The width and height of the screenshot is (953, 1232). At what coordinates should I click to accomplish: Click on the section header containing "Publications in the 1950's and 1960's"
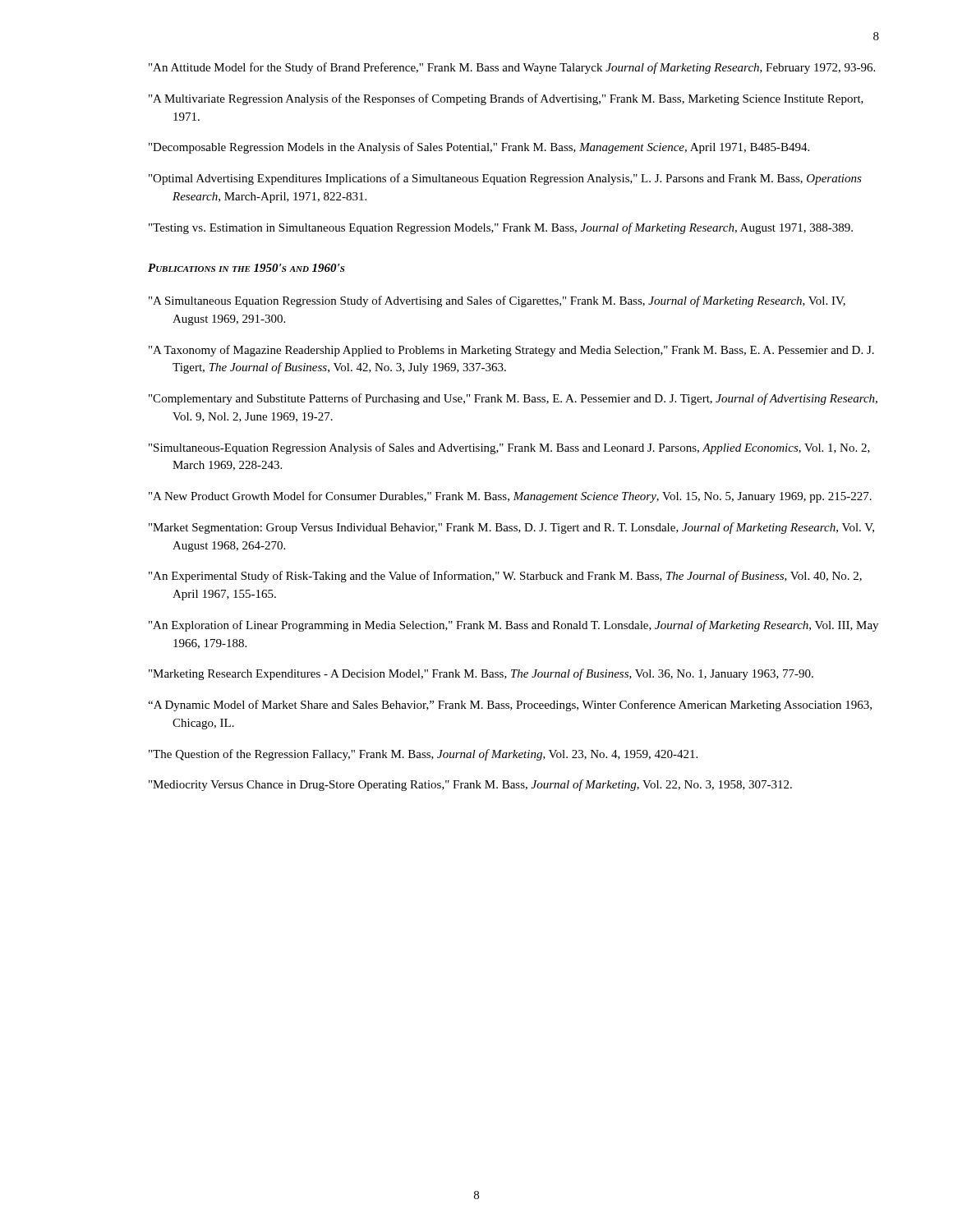246,268
